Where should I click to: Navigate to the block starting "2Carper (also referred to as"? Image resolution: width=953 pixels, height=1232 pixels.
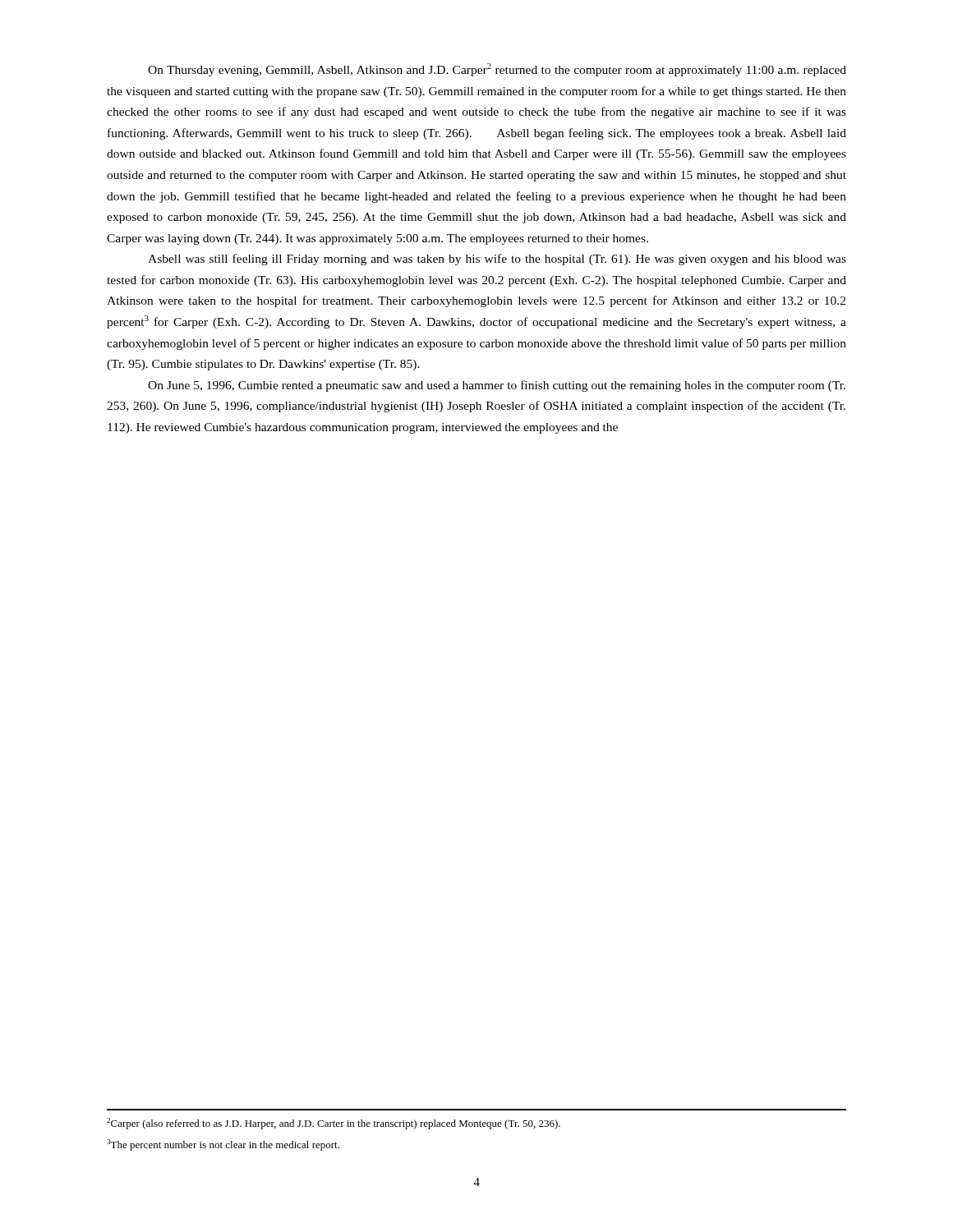tap(476, 1124)
